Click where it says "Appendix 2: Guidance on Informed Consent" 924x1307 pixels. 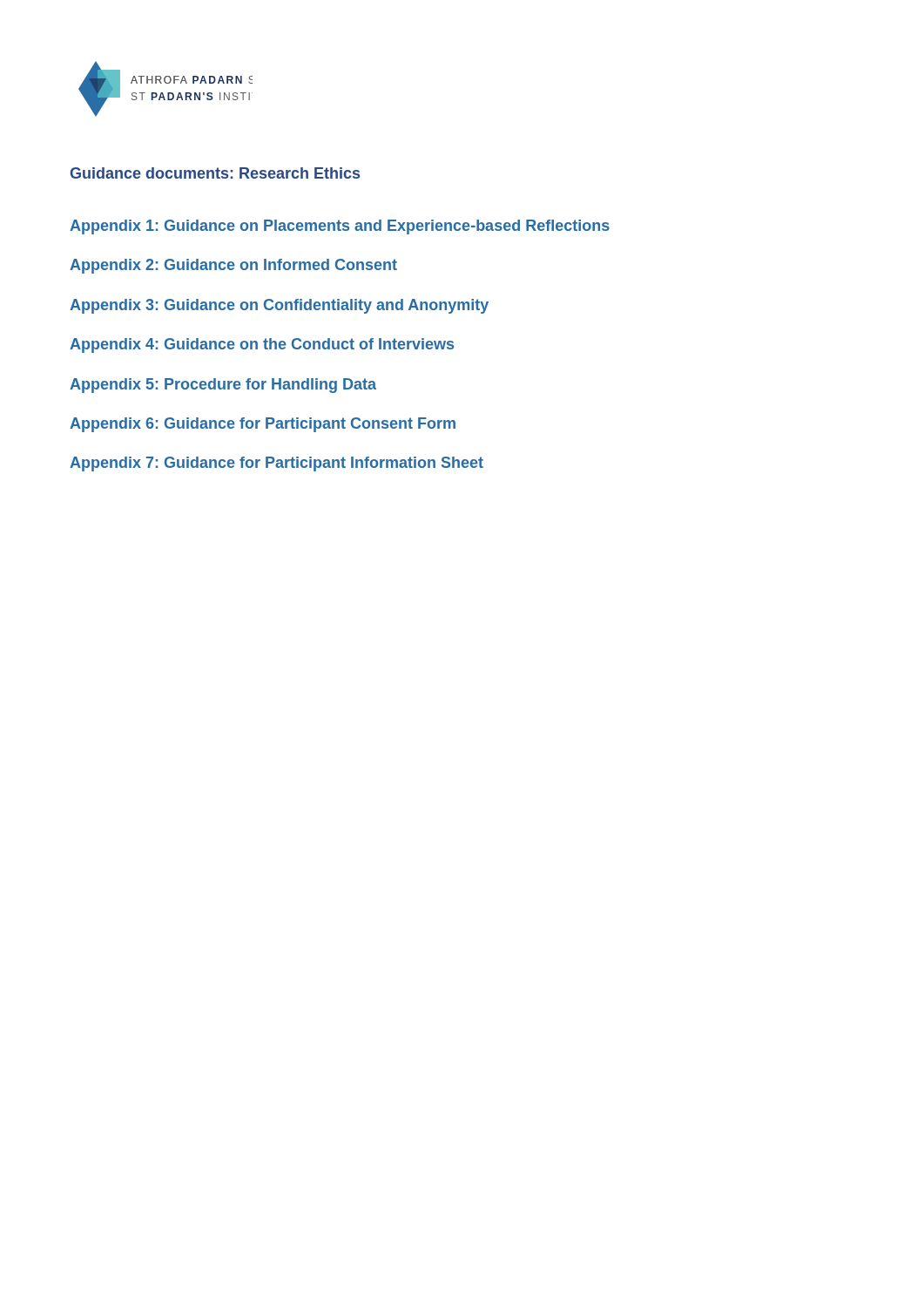233,265
